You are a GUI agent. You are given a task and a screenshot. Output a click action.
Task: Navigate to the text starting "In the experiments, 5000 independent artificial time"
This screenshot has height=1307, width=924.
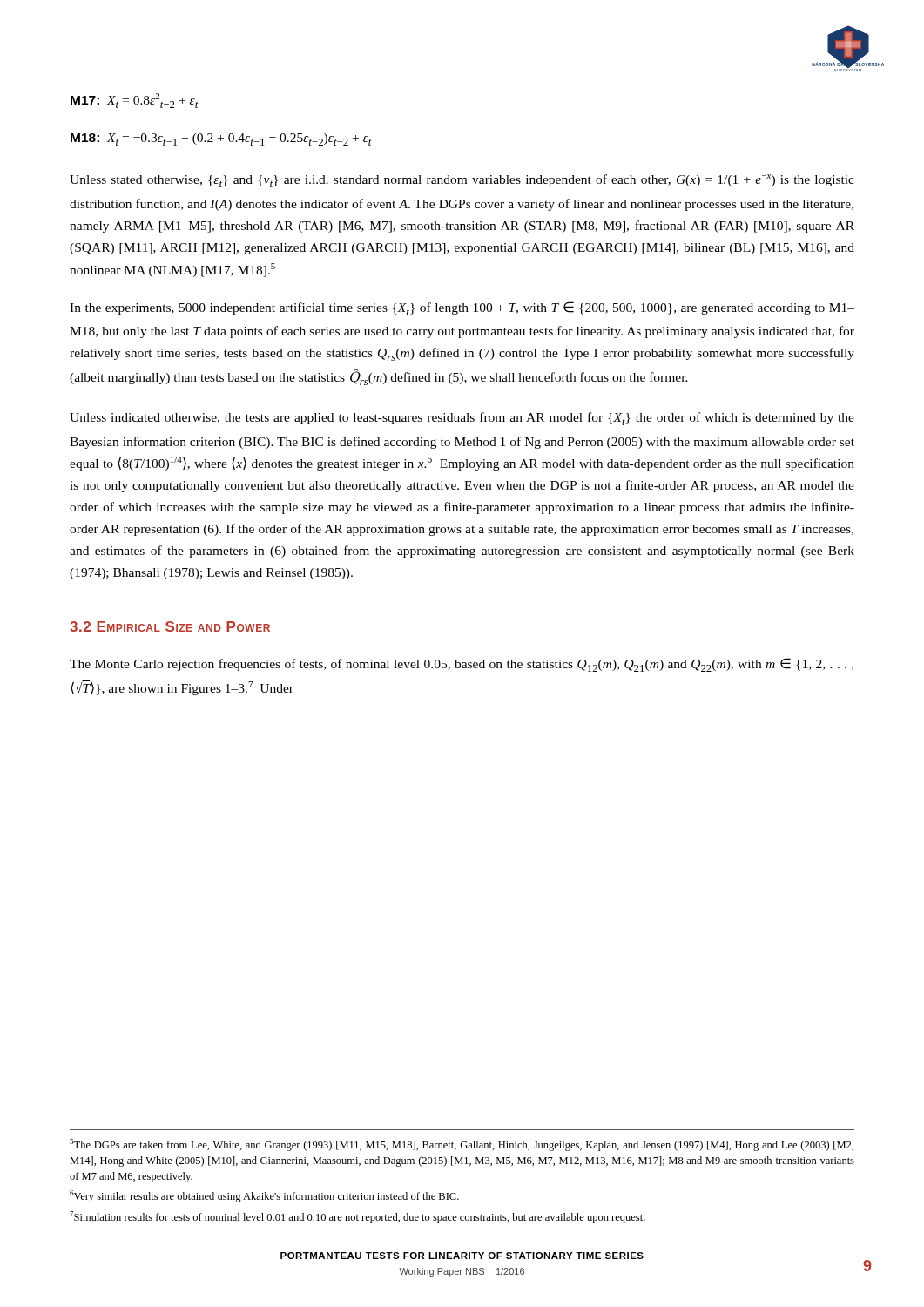[x=462, y=344]
